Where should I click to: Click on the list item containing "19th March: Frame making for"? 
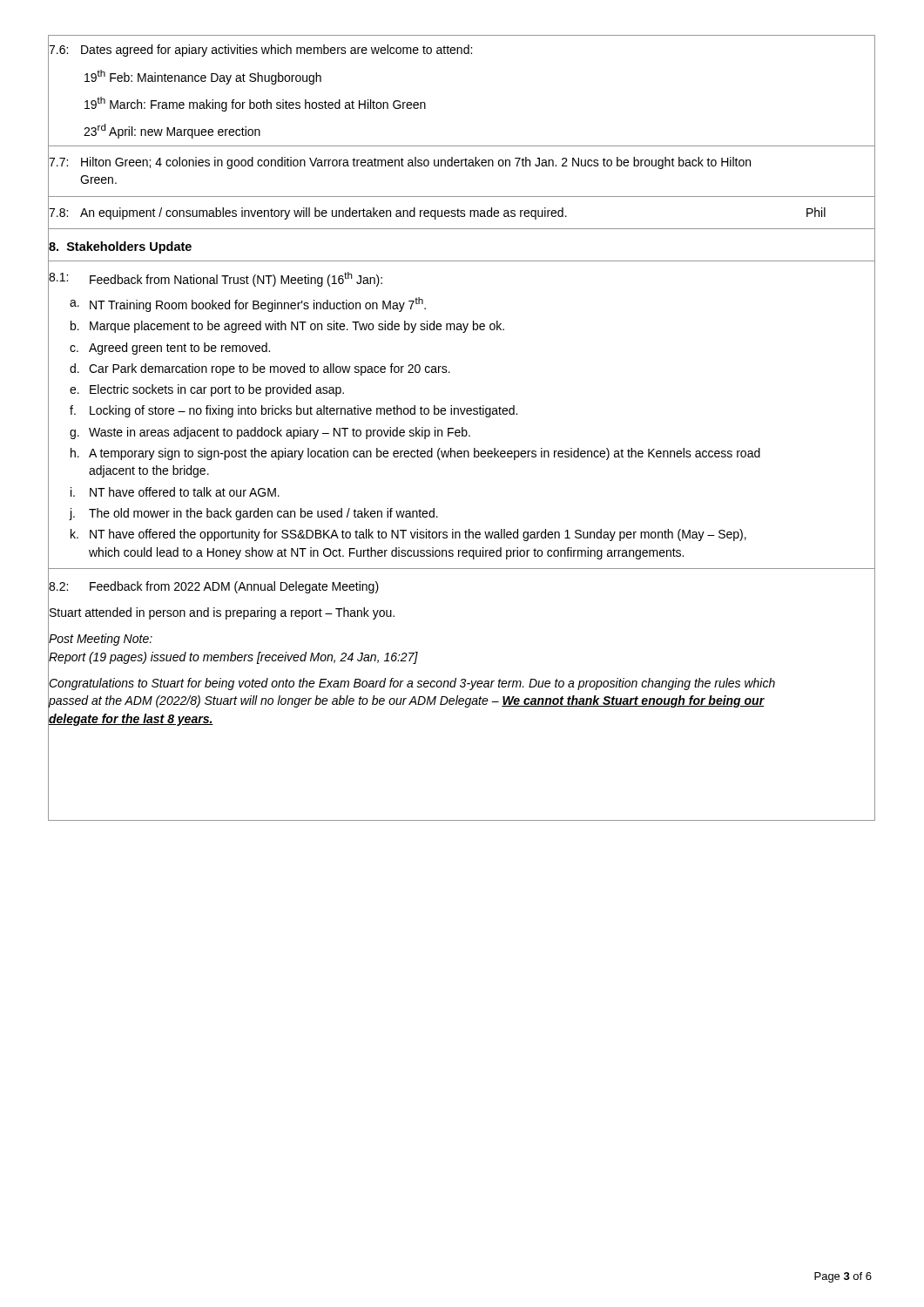coord(255,103)
